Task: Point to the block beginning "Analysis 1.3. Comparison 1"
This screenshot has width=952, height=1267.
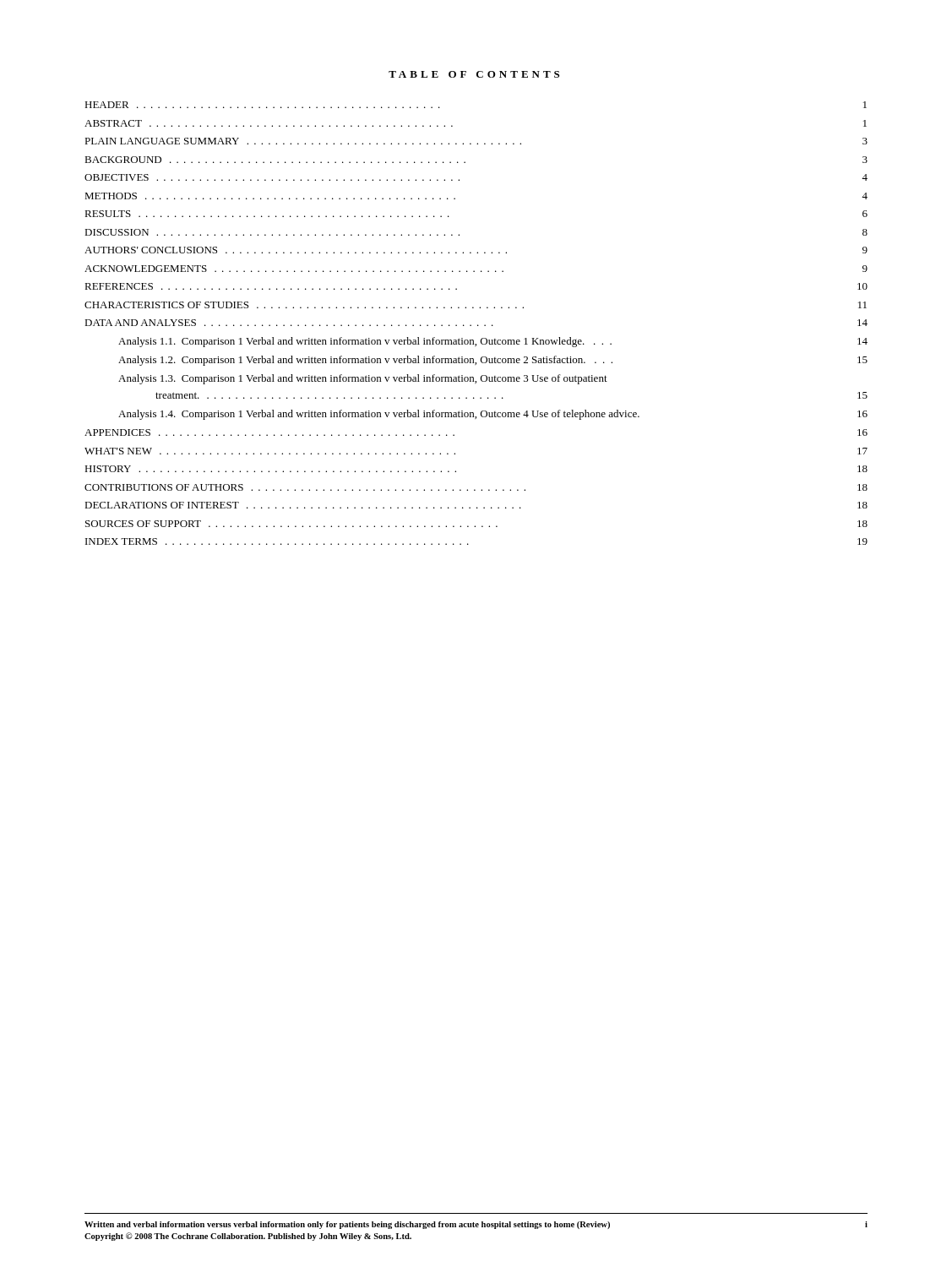Action: click(493, 388)
